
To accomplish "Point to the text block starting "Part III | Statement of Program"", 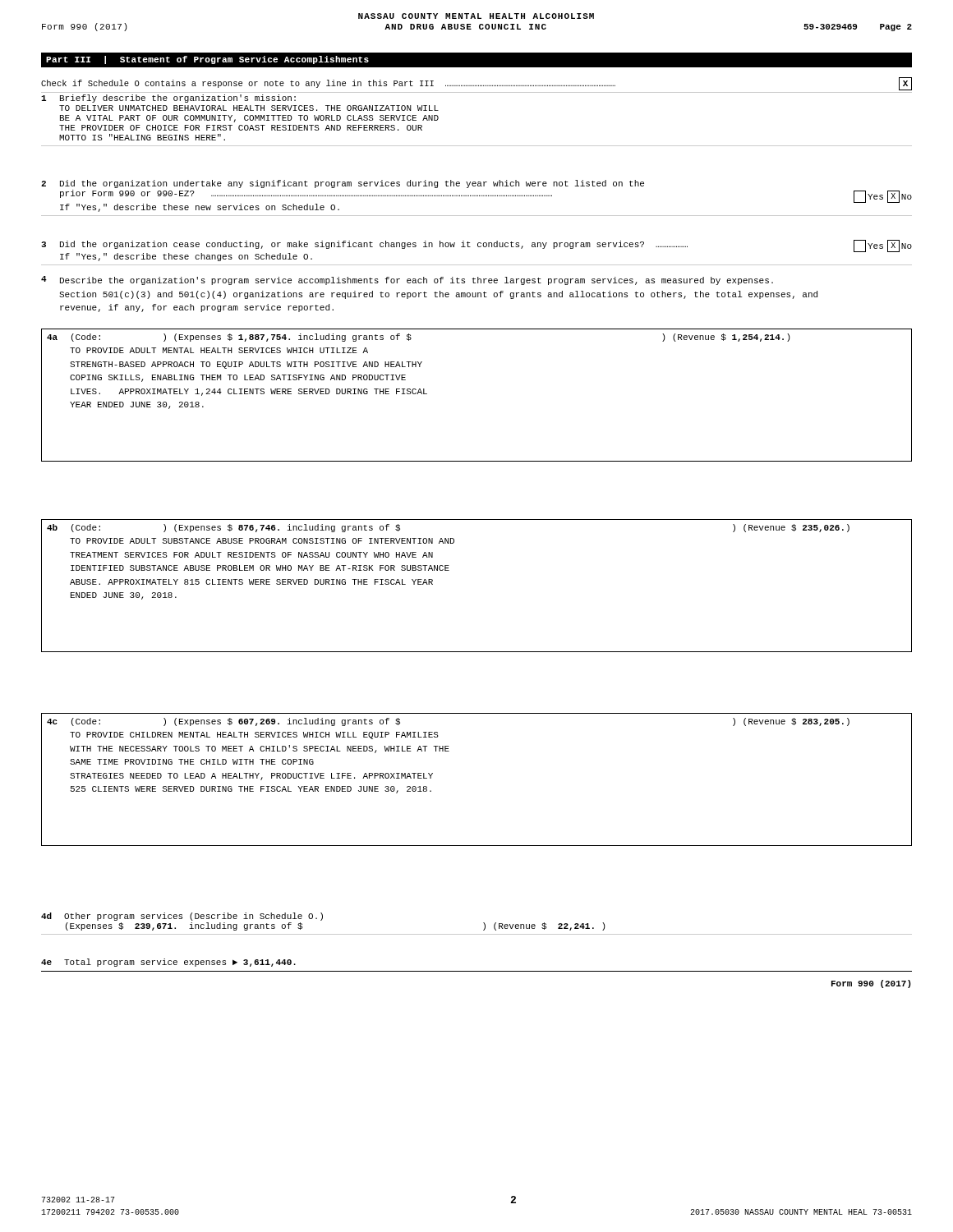I will [208, 60].
